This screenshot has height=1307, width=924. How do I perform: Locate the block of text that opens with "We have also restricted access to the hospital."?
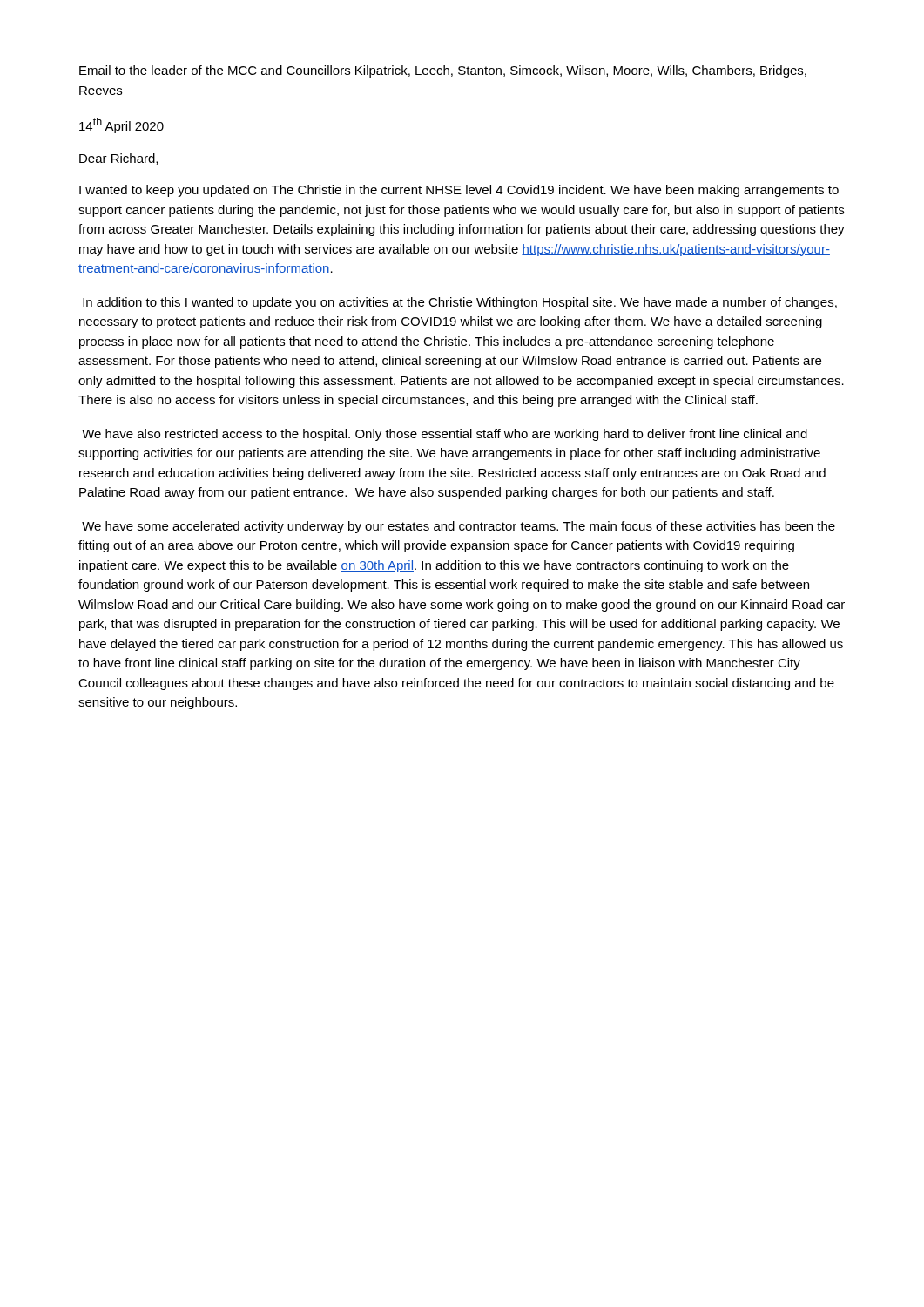(x=452, y=462)
